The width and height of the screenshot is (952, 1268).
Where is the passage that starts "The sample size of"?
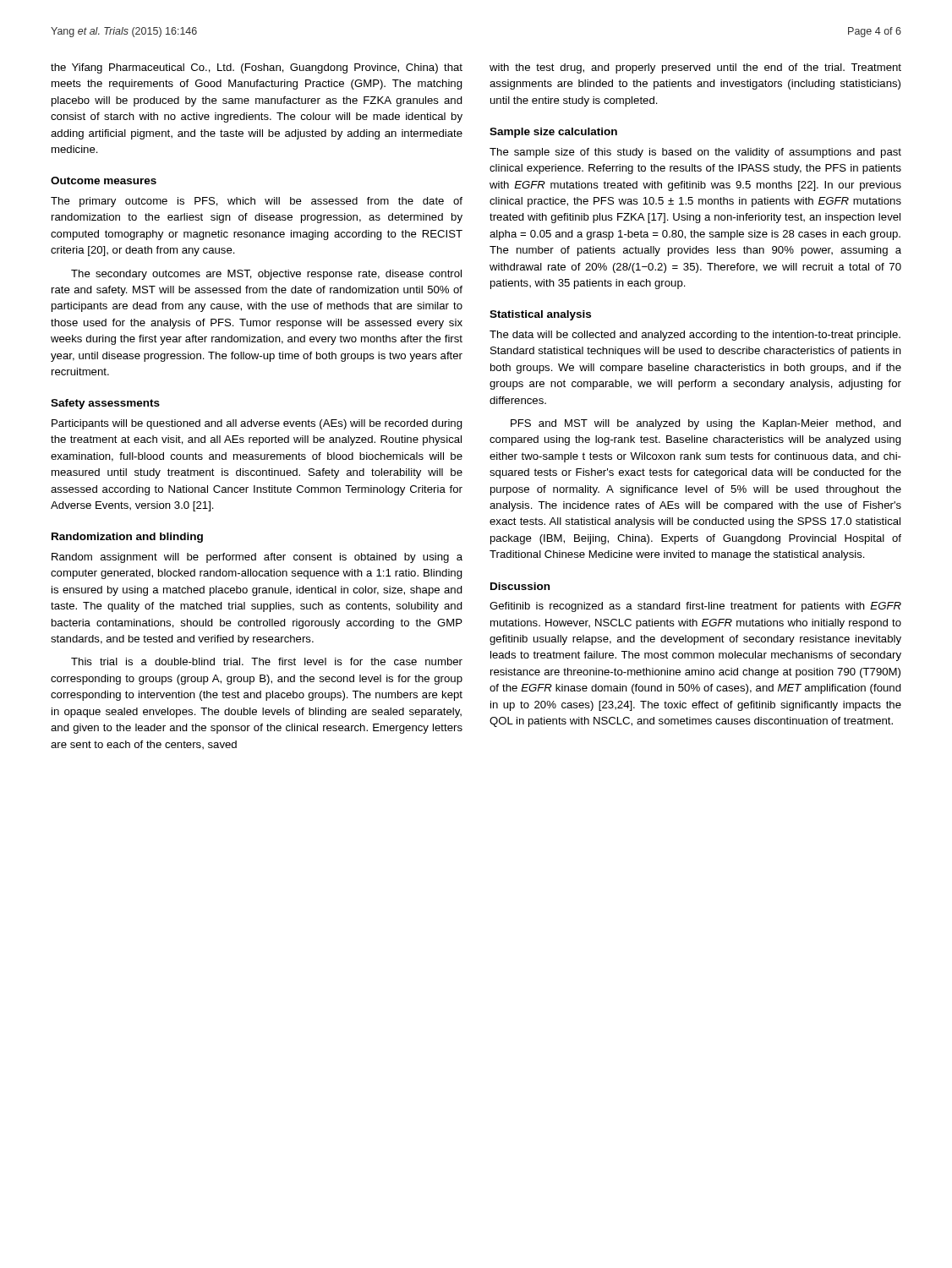click(695, 217)
